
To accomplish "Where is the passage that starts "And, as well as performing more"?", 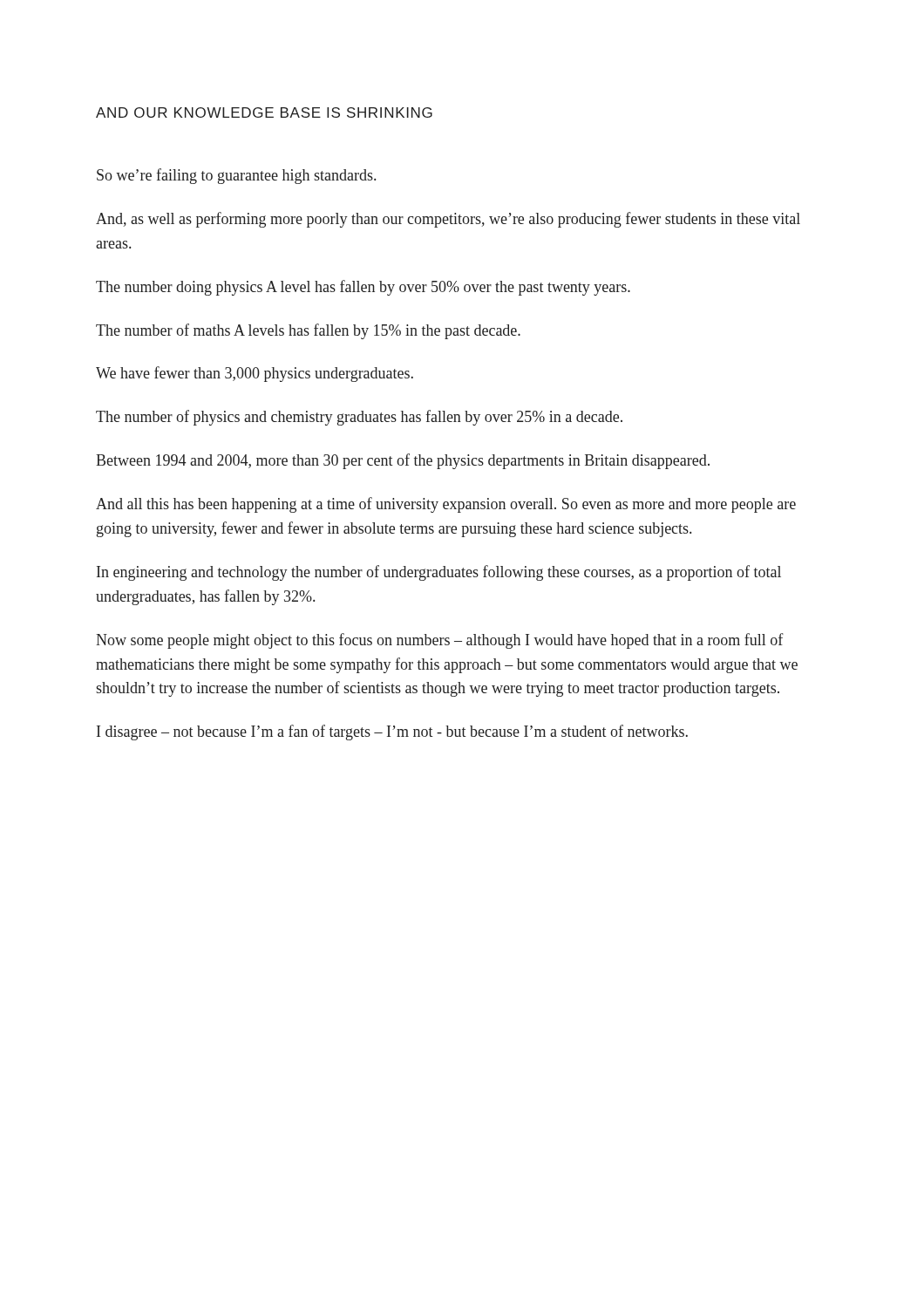I will [448, 231].
